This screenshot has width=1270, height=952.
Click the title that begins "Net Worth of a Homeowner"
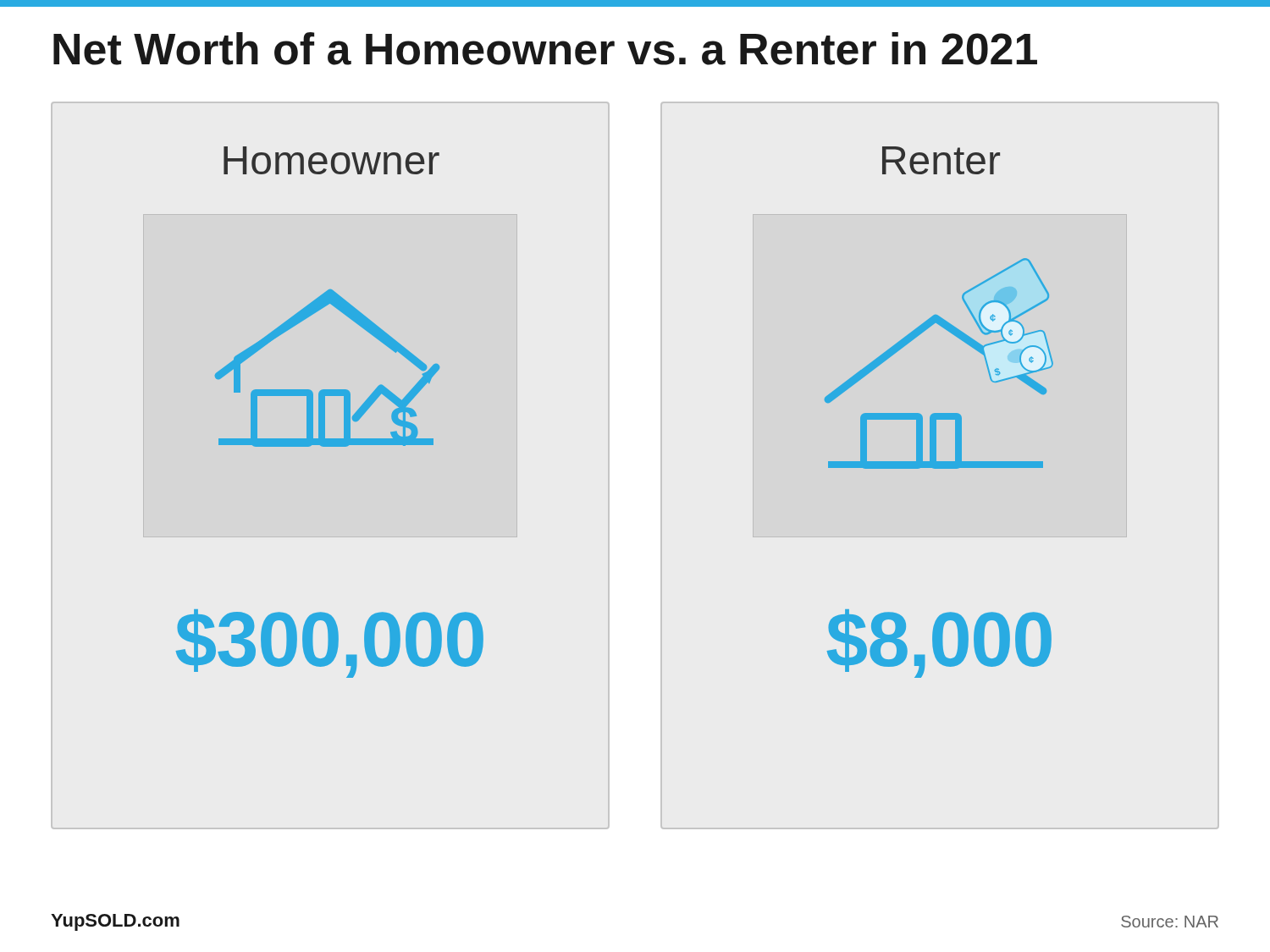coord(545,49)
